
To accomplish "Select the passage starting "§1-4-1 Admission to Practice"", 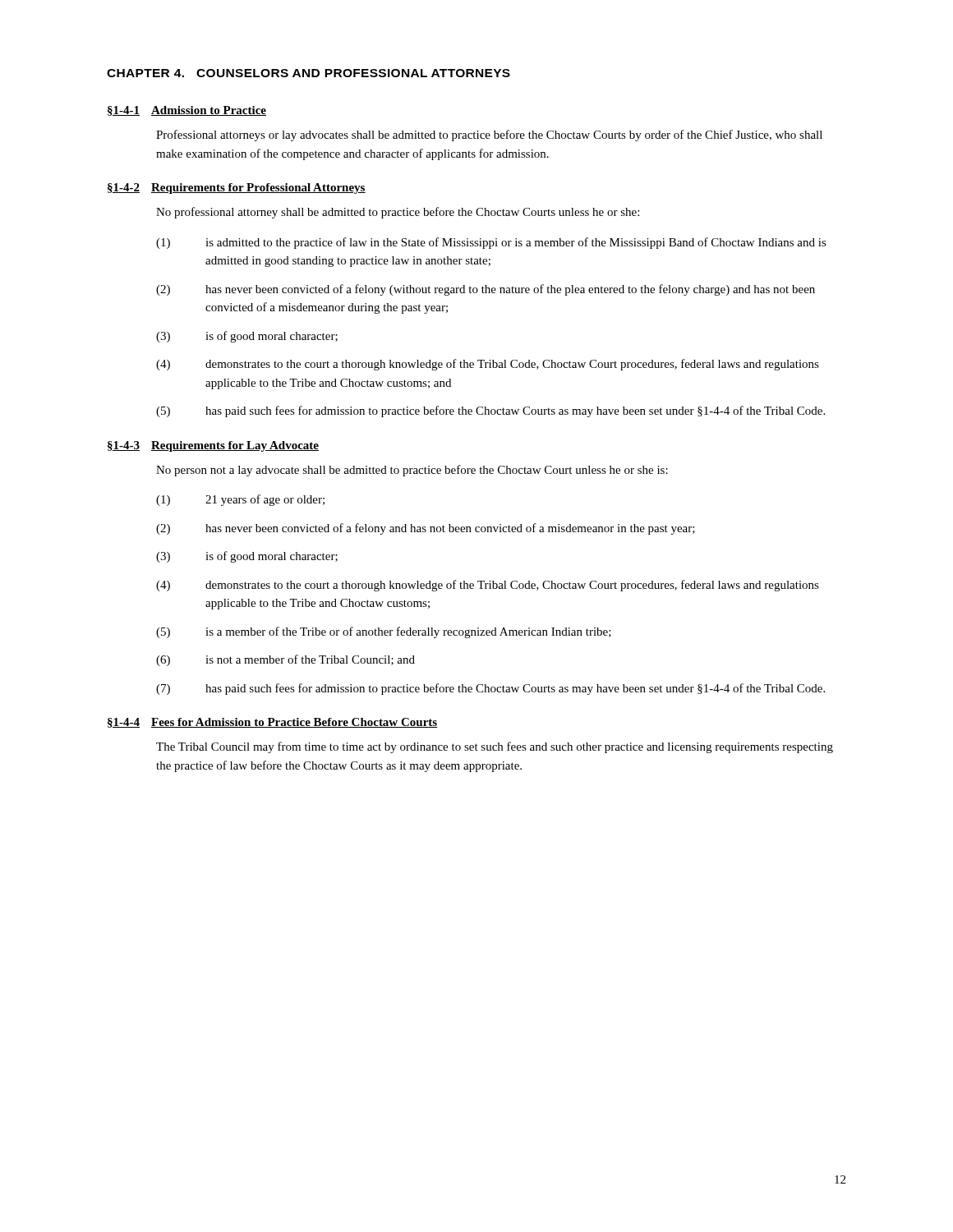I will [x=187, y=110].
